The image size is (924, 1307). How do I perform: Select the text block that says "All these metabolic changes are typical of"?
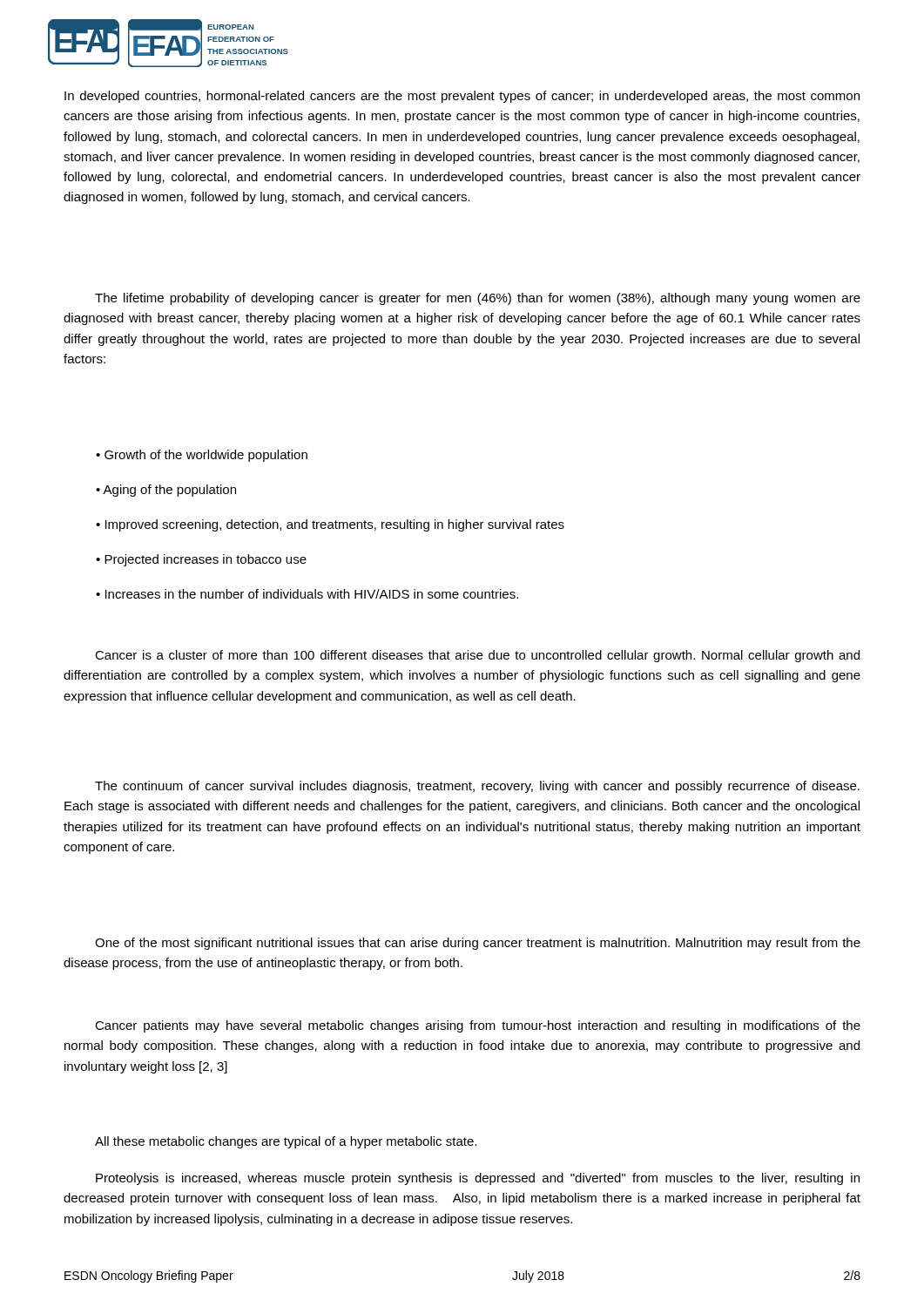[286, 1141]
